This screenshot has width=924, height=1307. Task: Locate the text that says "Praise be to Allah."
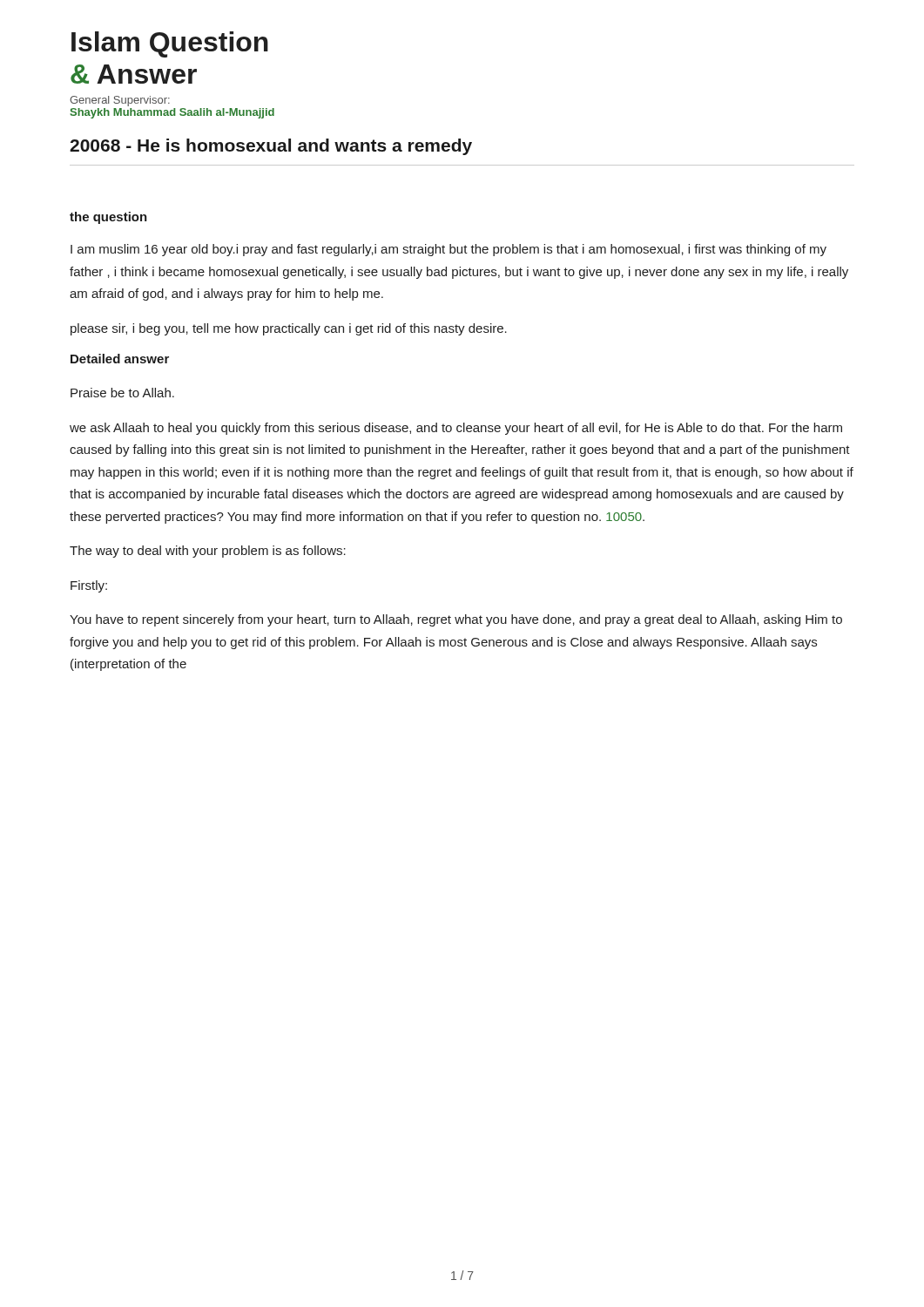pos(122,393)
